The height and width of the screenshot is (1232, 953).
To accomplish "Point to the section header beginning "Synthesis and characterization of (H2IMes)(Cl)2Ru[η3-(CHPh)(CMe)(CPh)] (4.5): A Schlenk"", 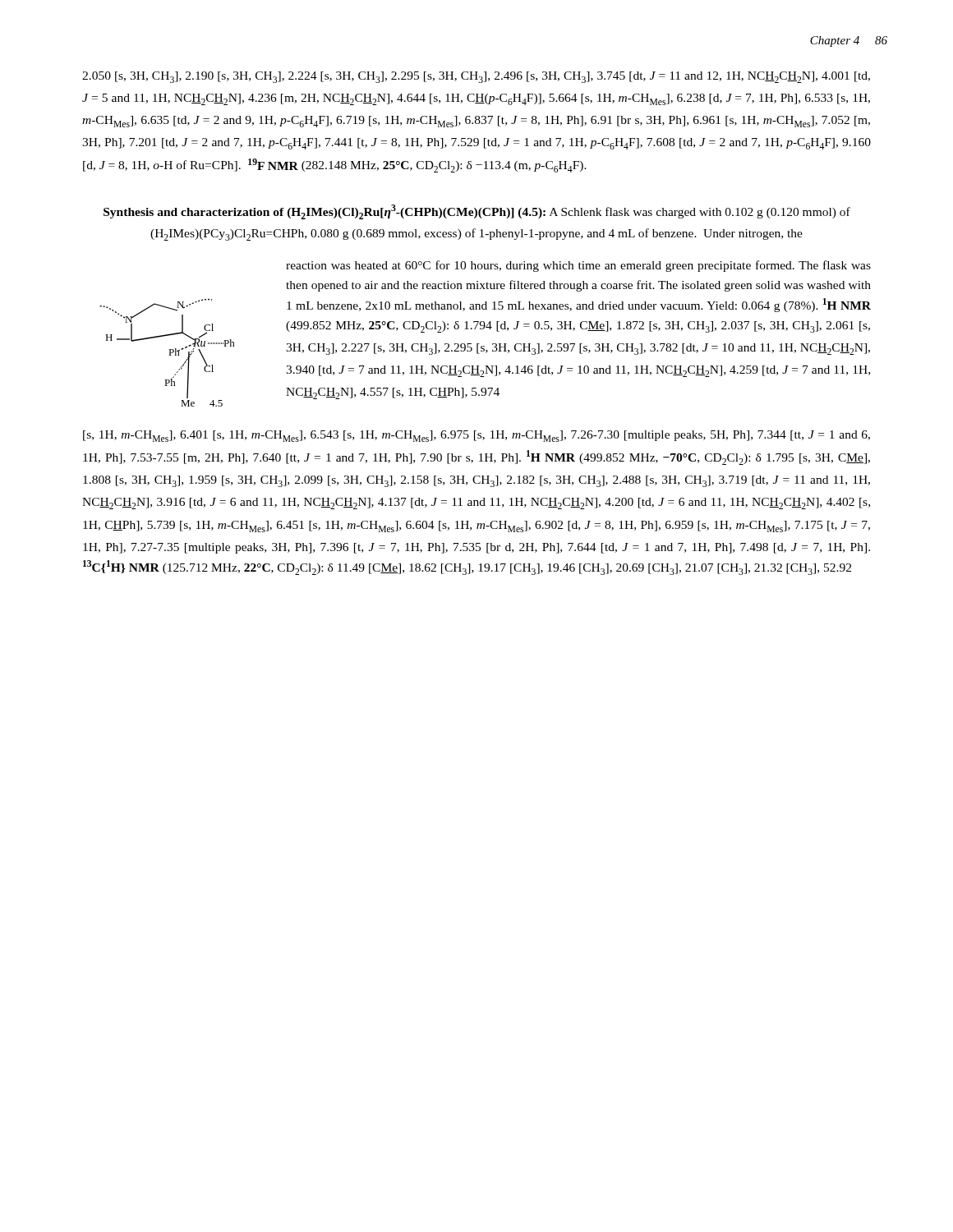I will click(476, 223).
